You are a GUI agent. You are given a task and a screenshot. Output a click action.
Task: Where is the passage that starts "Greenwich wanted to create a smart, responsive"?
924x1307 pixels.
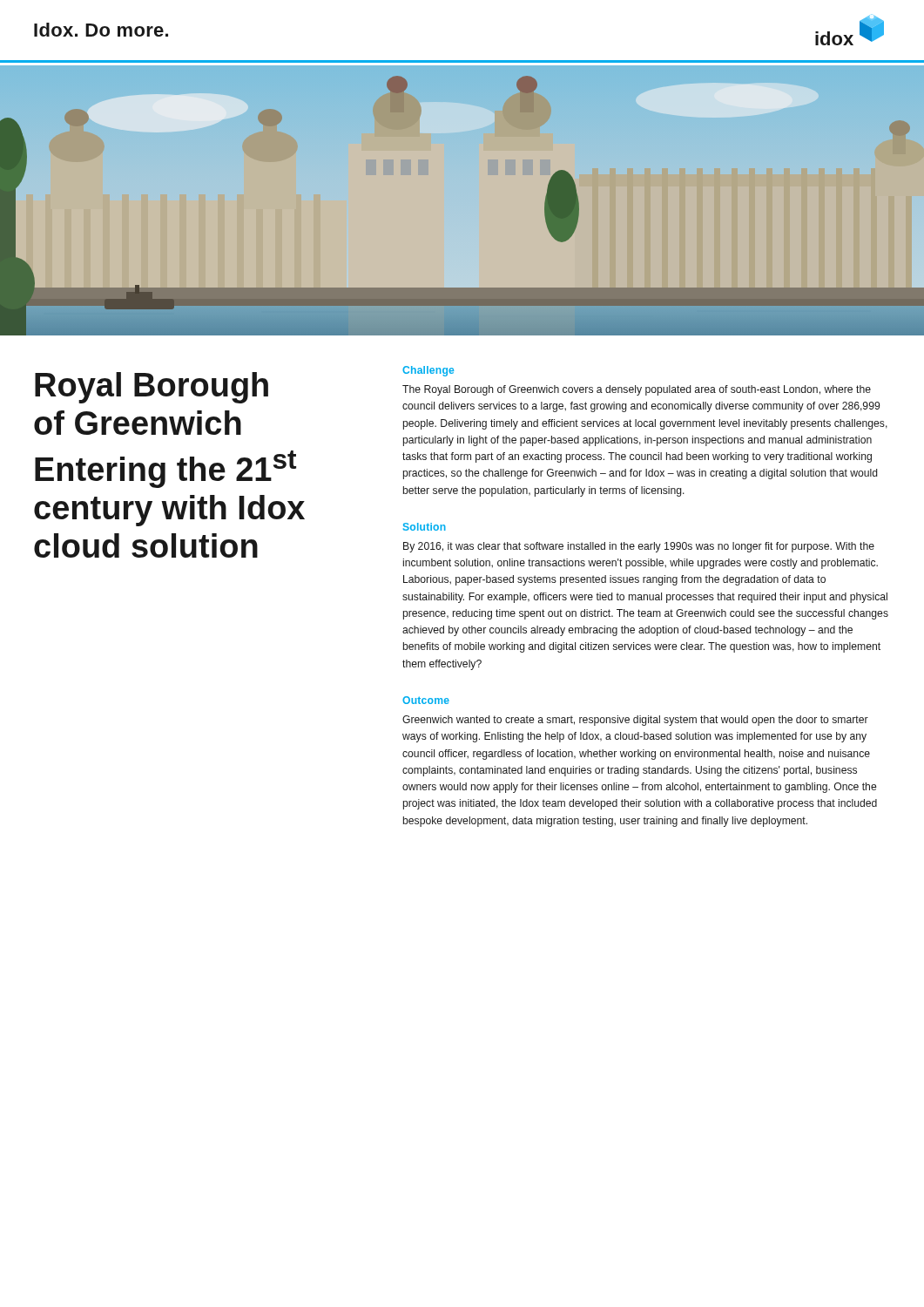click(x=645, y=771)
